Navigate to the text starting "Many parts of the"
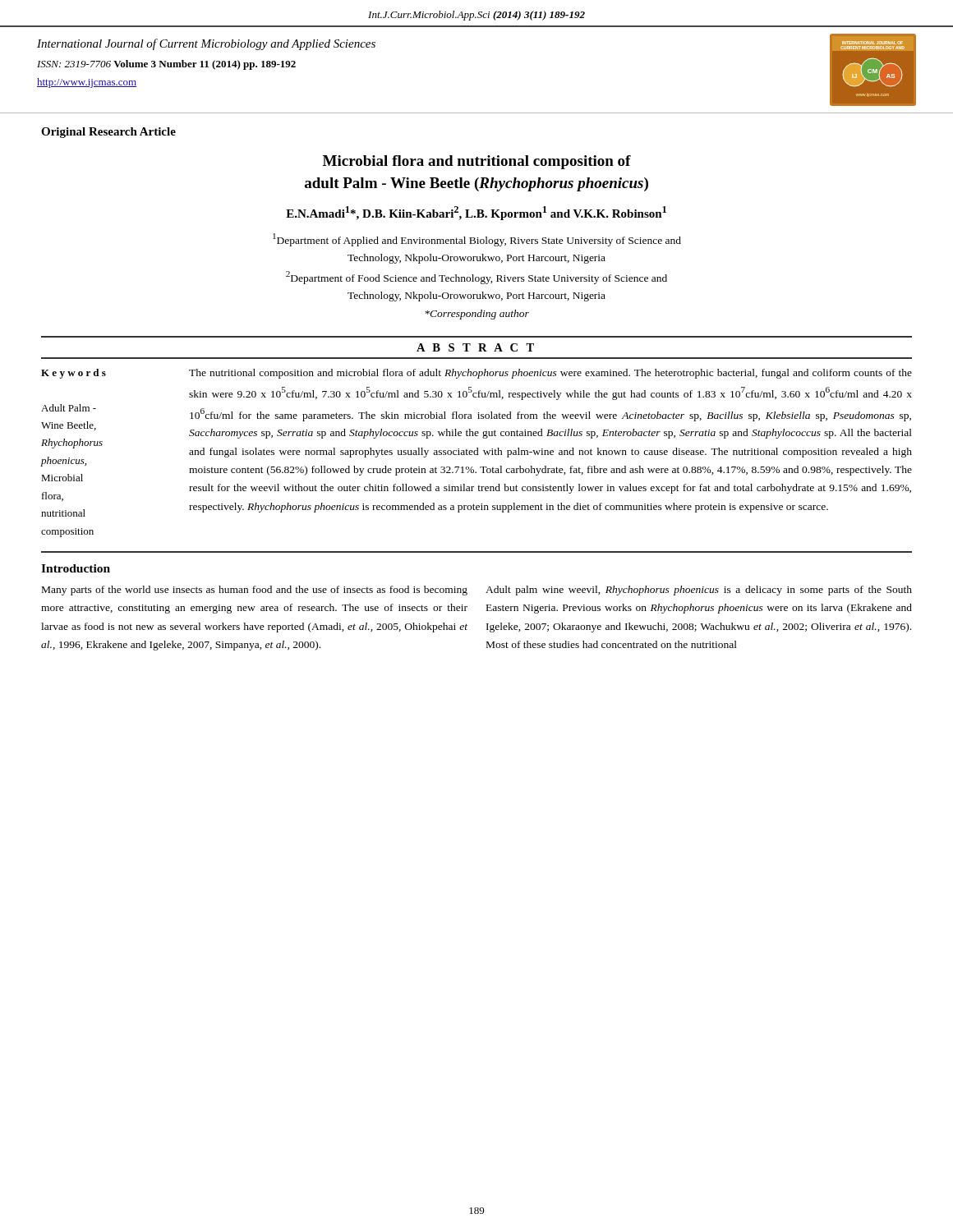 tap(254, 617)
